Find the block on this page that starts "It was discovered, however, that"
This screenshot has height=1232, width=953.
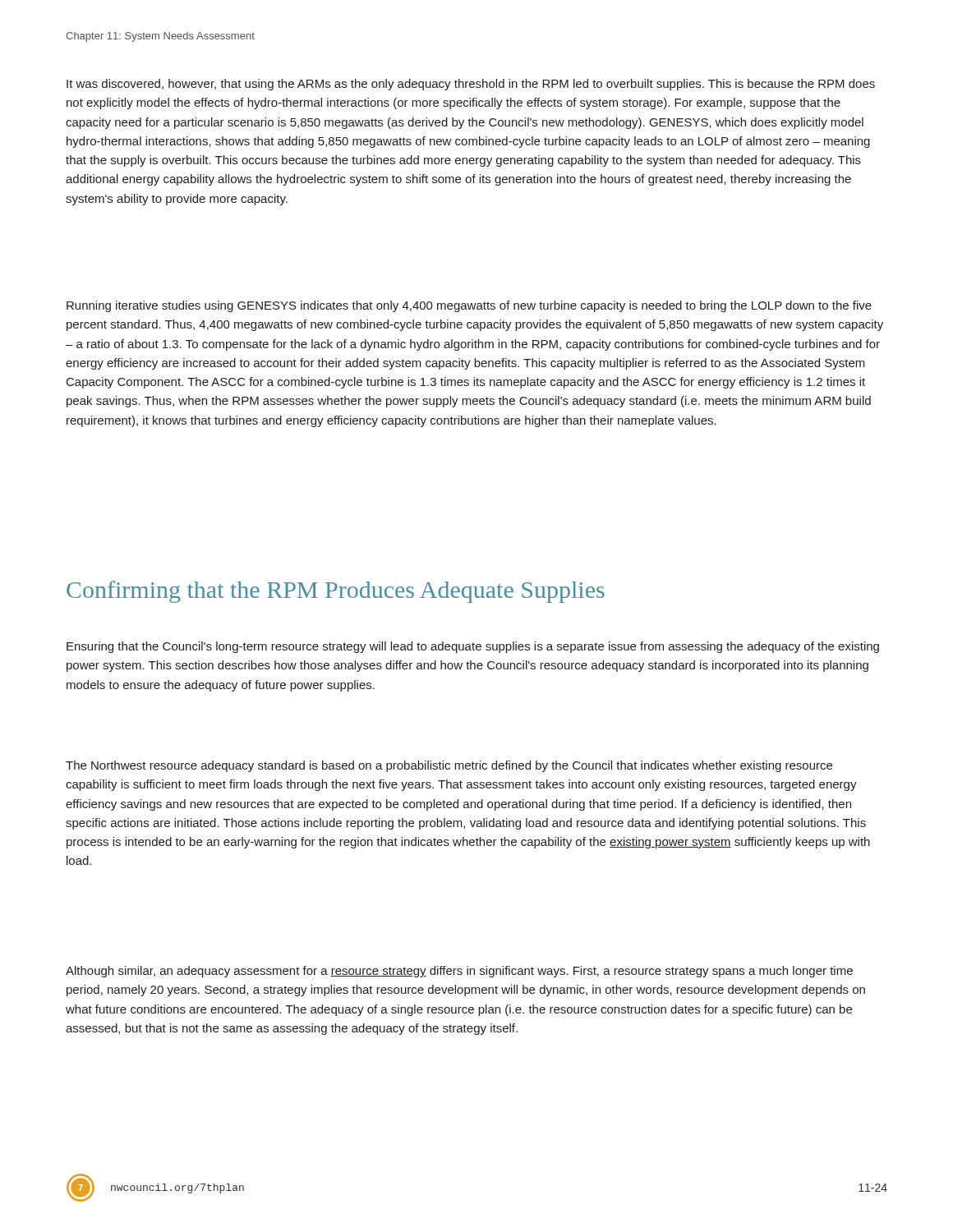point(470,141)
